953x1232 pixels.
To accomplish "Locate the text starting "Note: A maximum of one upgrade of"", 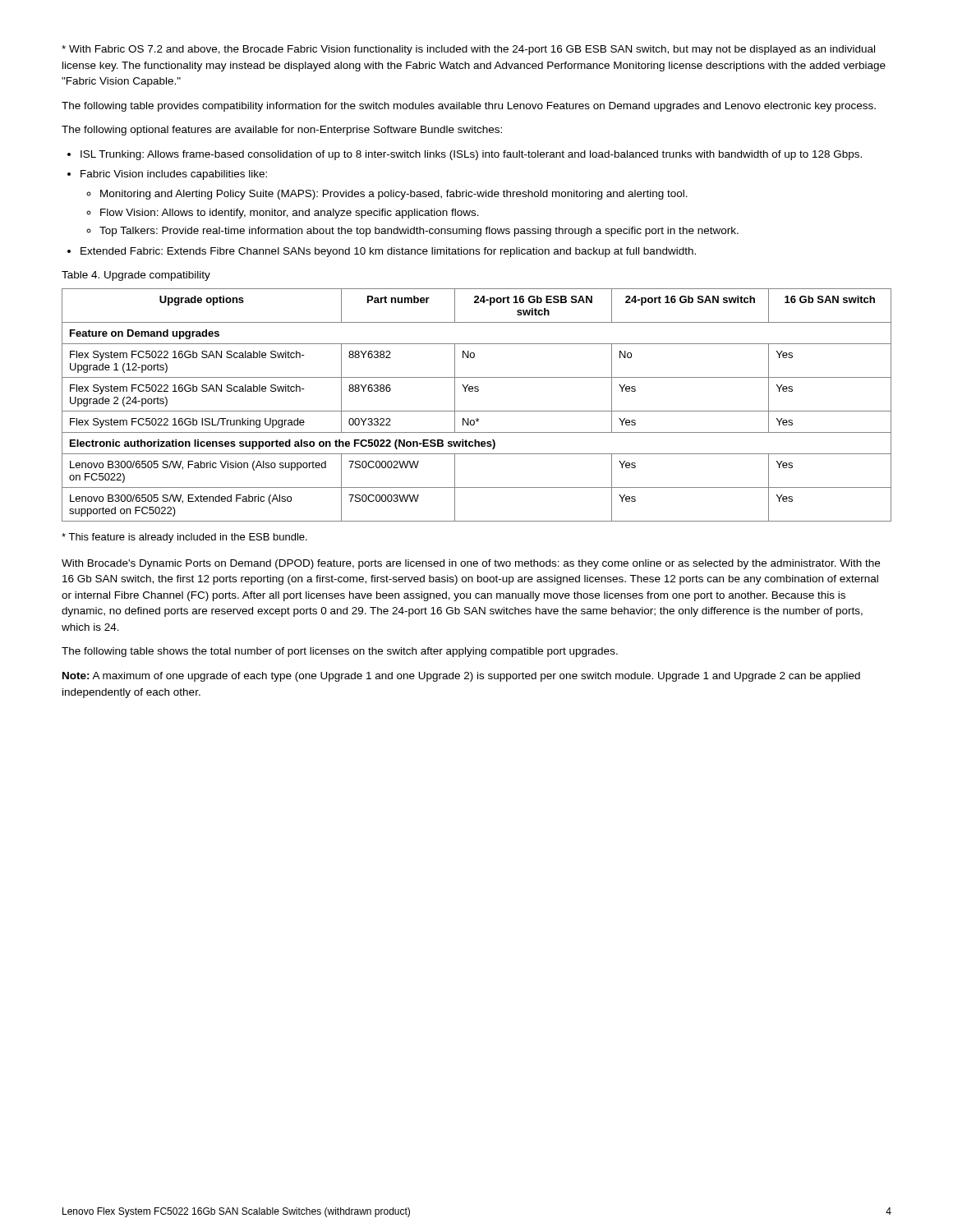I will (x=476, y=684).
